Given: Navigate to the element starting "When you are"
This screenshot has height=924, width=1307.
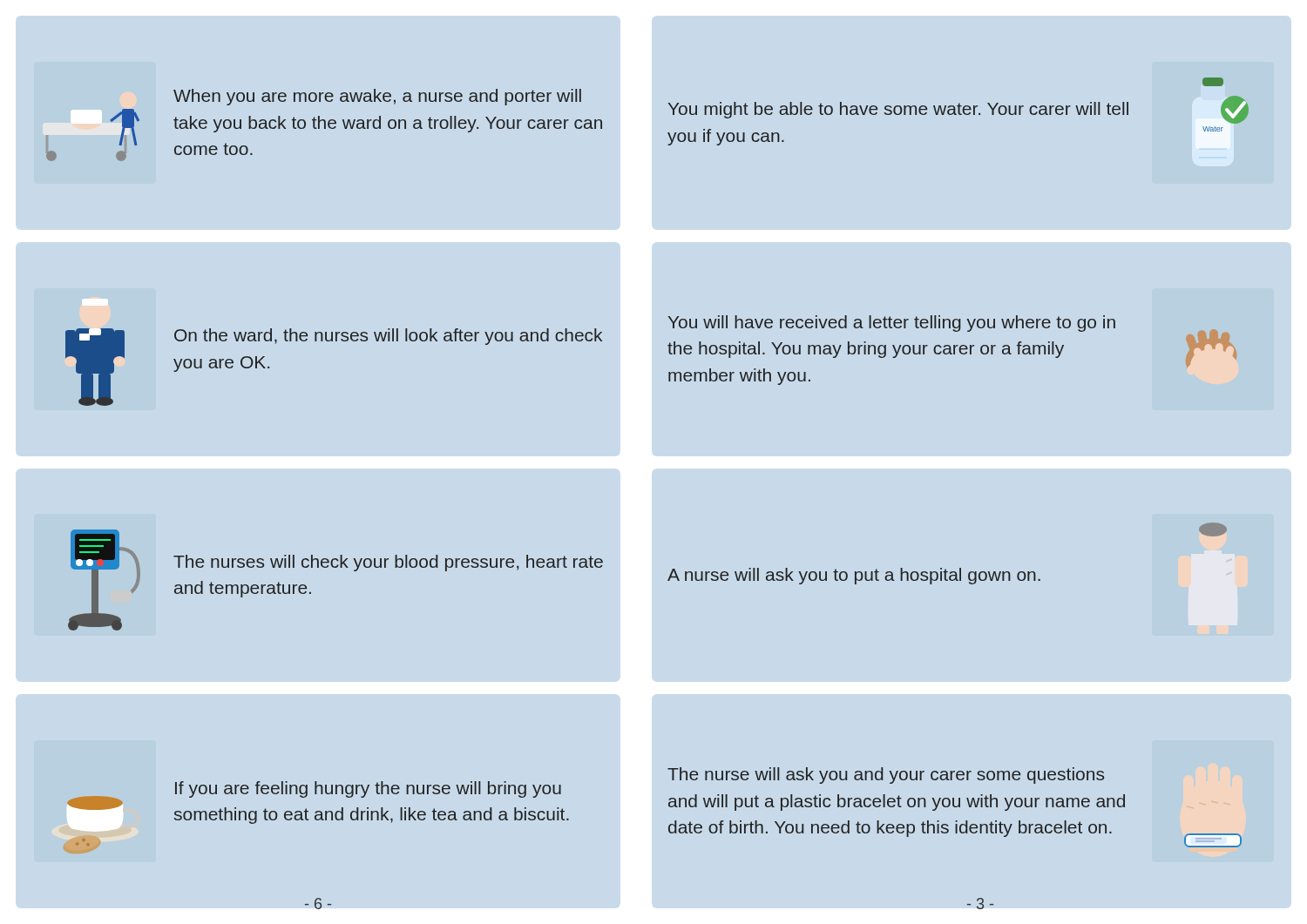Looking at the screenshot, I should tap(388, 122).
